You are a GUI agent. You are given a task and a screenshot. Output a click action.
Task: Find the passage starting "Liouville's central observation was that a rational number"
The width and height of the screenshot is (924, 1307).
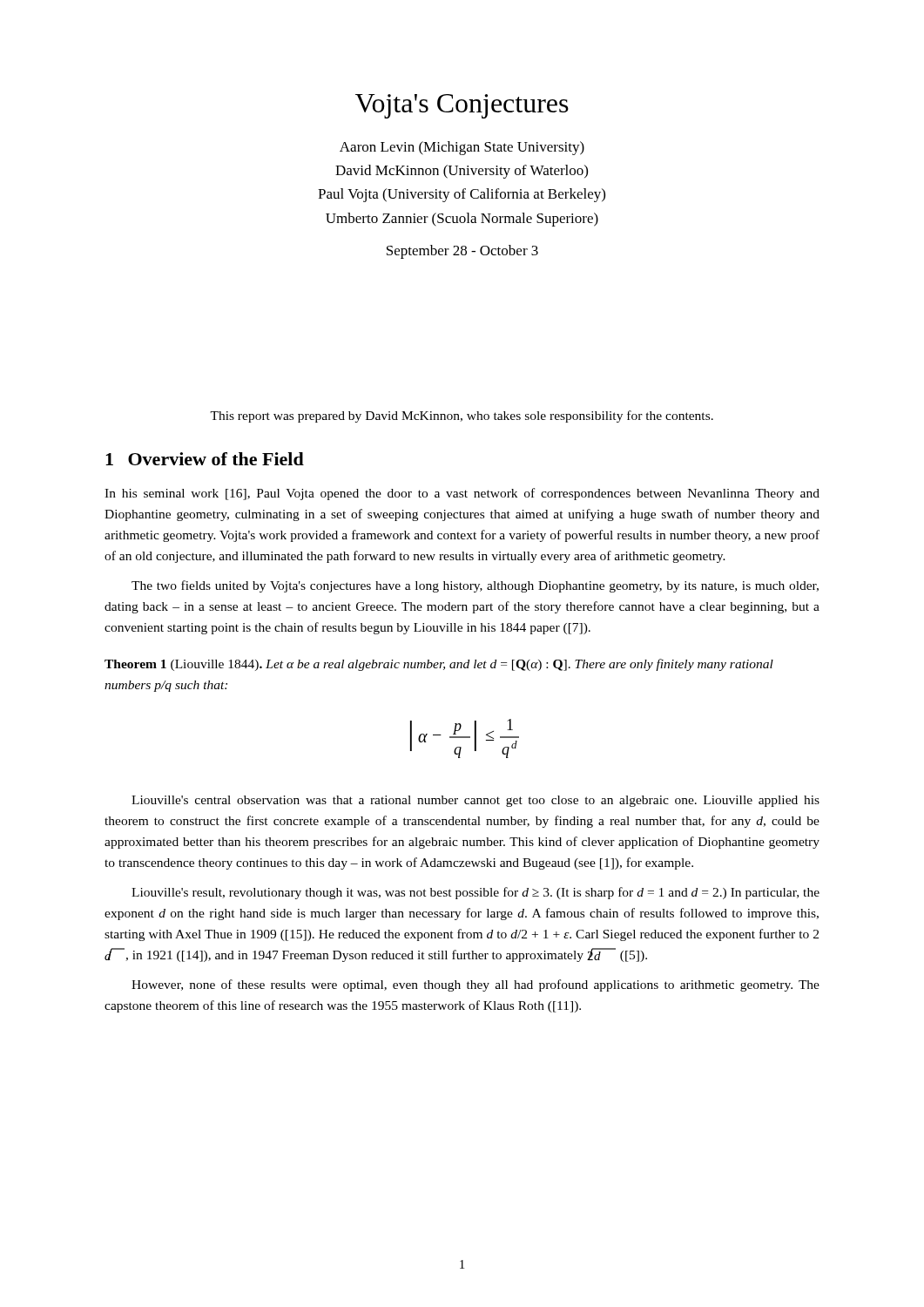[x=462, y=903]
